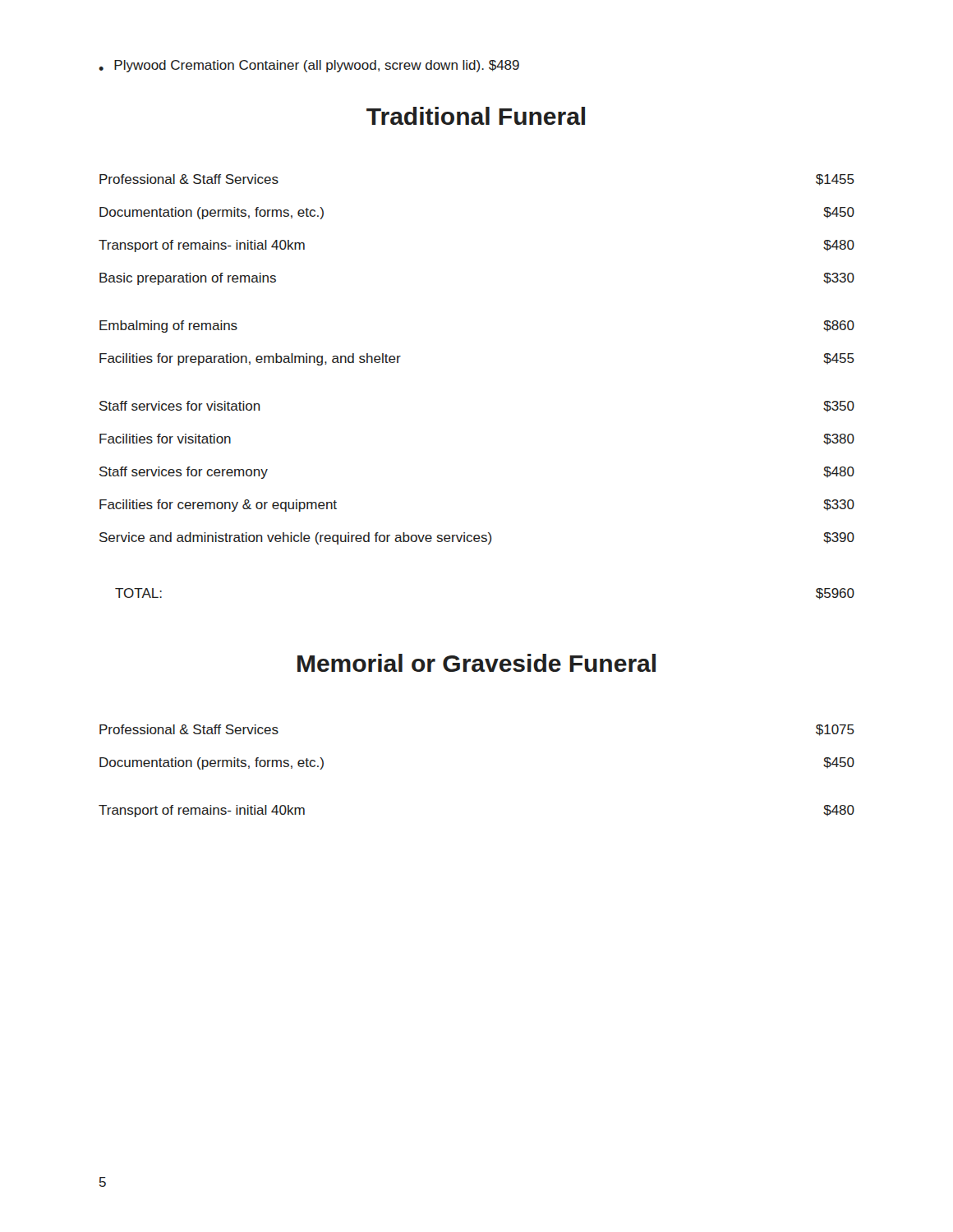Navigate to the element starting "Facilities for ceremony & or equipment $330"
The width and height of the screenshot is (953, 1232).
click(218, 505)
